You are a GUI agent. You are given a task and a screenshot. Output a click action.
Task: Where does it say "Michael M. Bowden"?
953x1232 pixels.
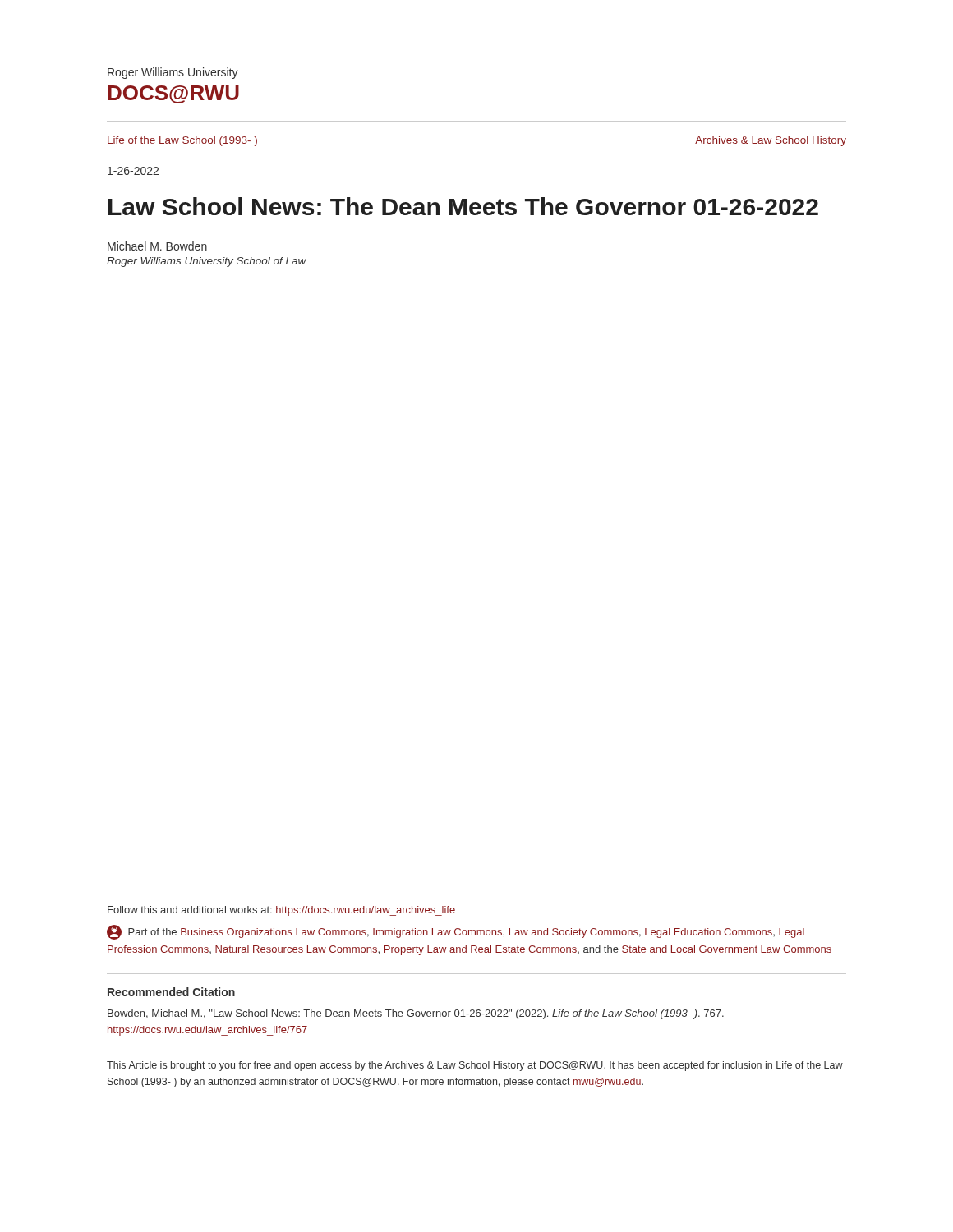coord(157,246)
